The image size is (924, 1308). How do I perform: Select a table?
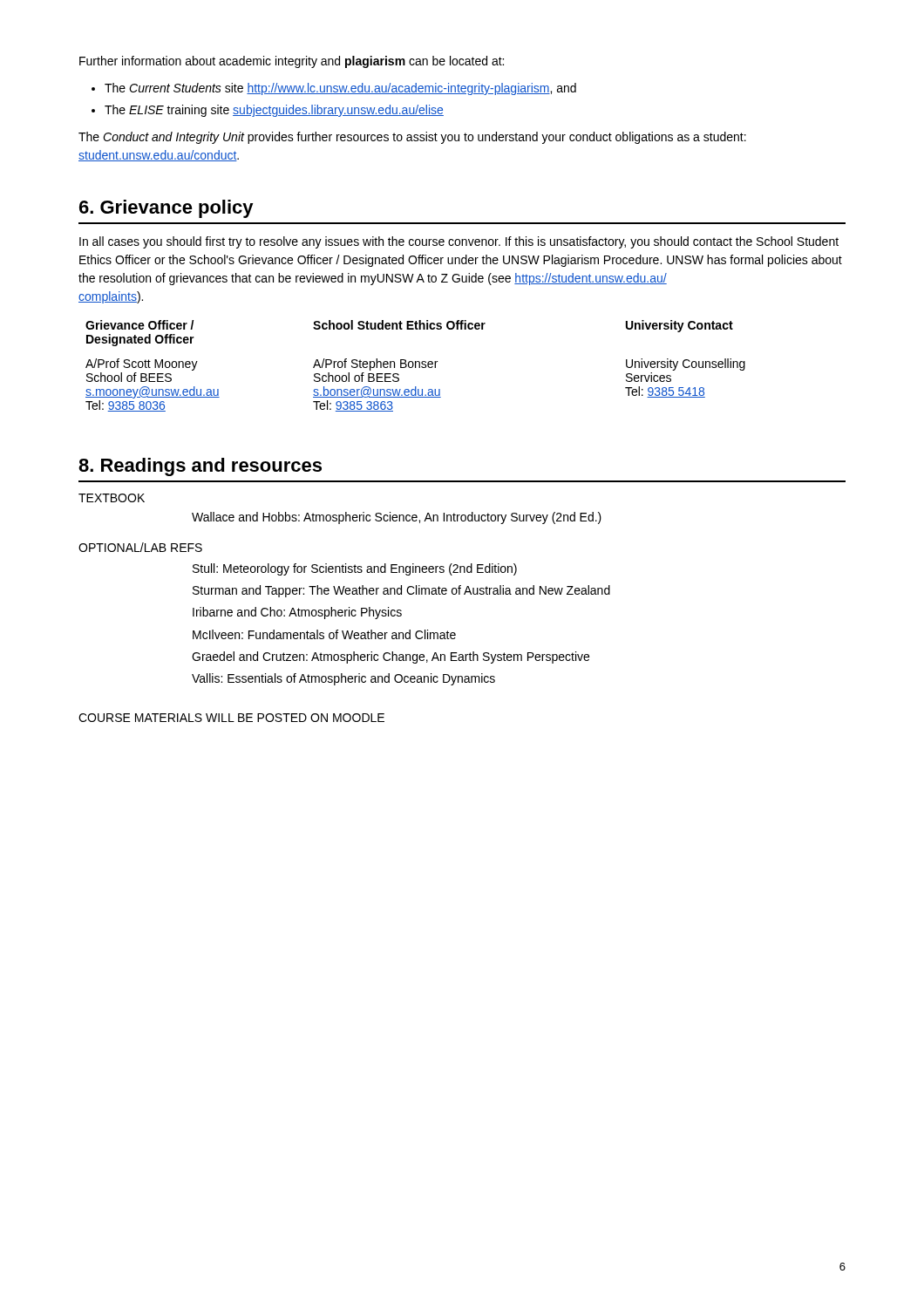(x=462, y=365)
